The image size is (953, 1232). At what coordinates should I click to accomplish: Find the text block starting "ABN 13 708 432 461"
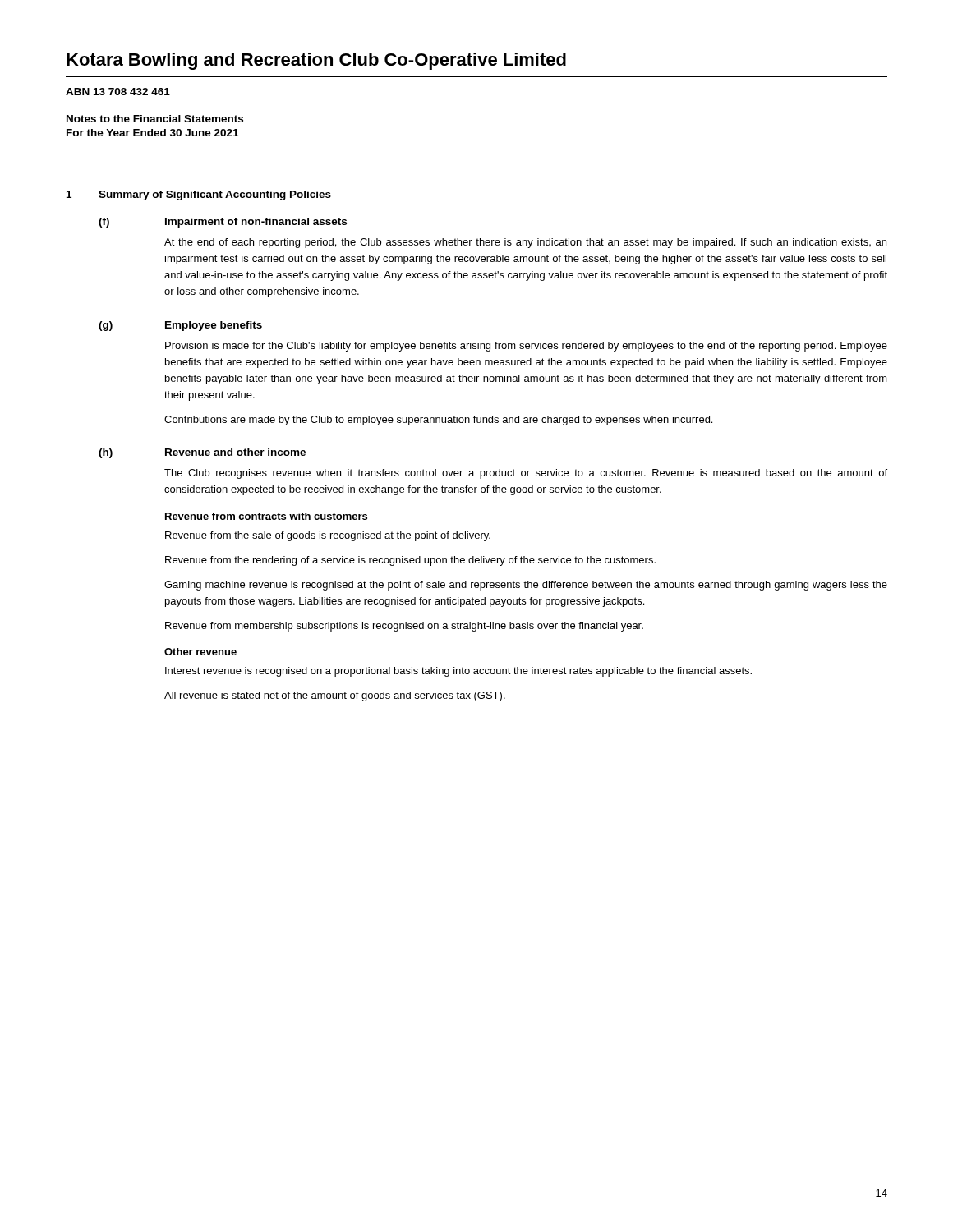pos(118,92)
